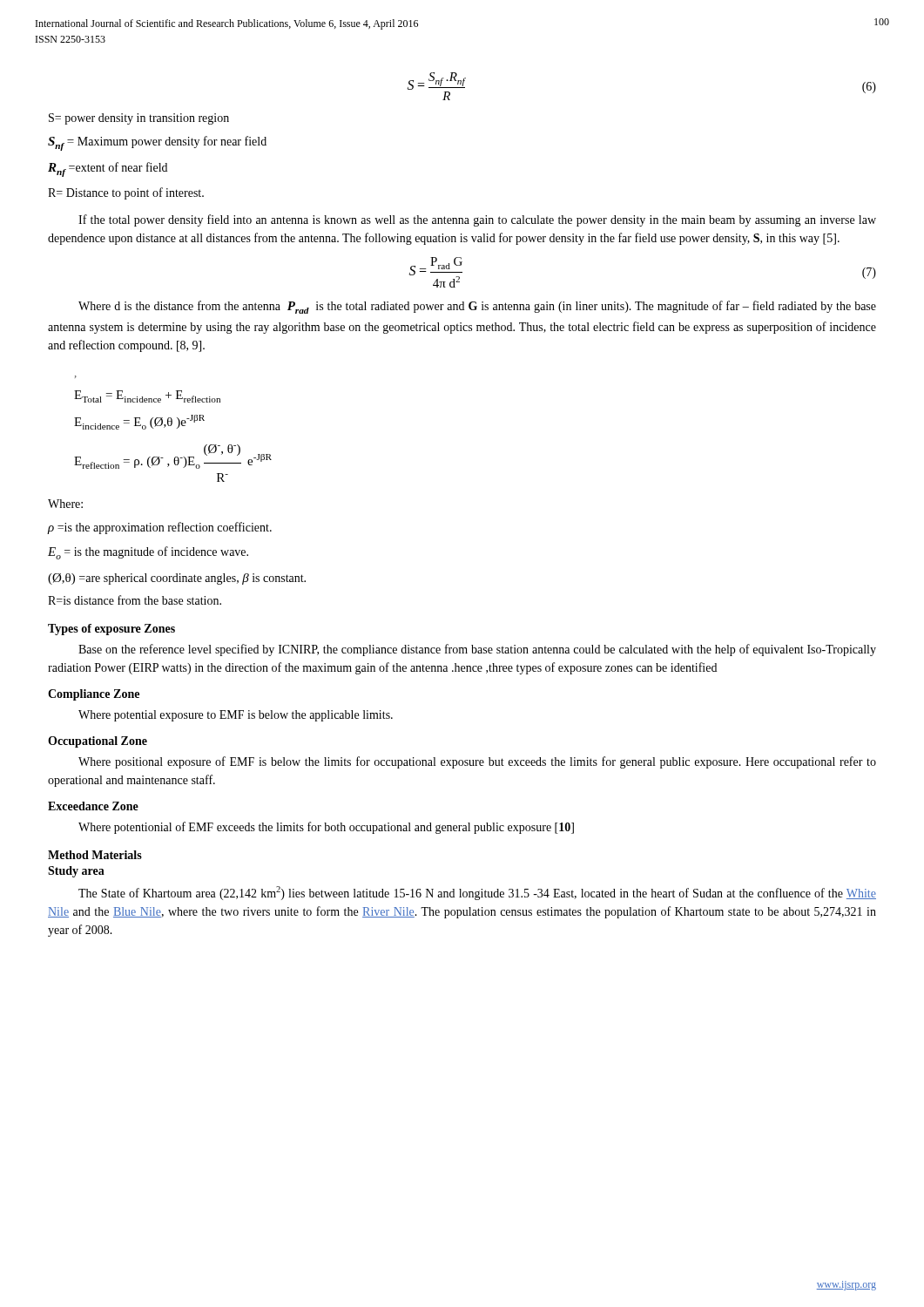
Task: Locate the text block containing "Where positional exposure of EMF is below"
Action: tap(462, 771)
